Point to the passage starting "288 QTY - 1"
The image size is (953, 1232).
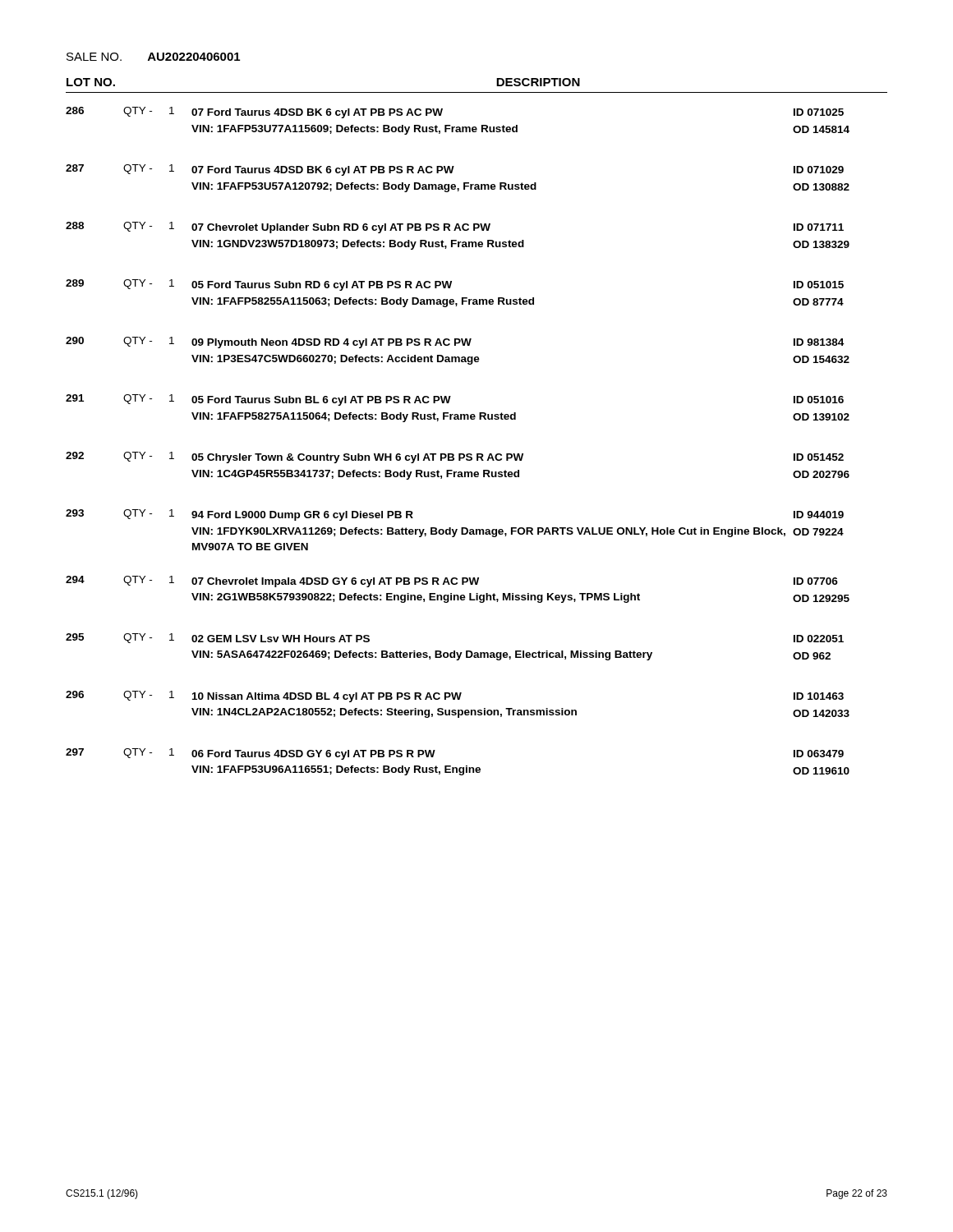476,236
